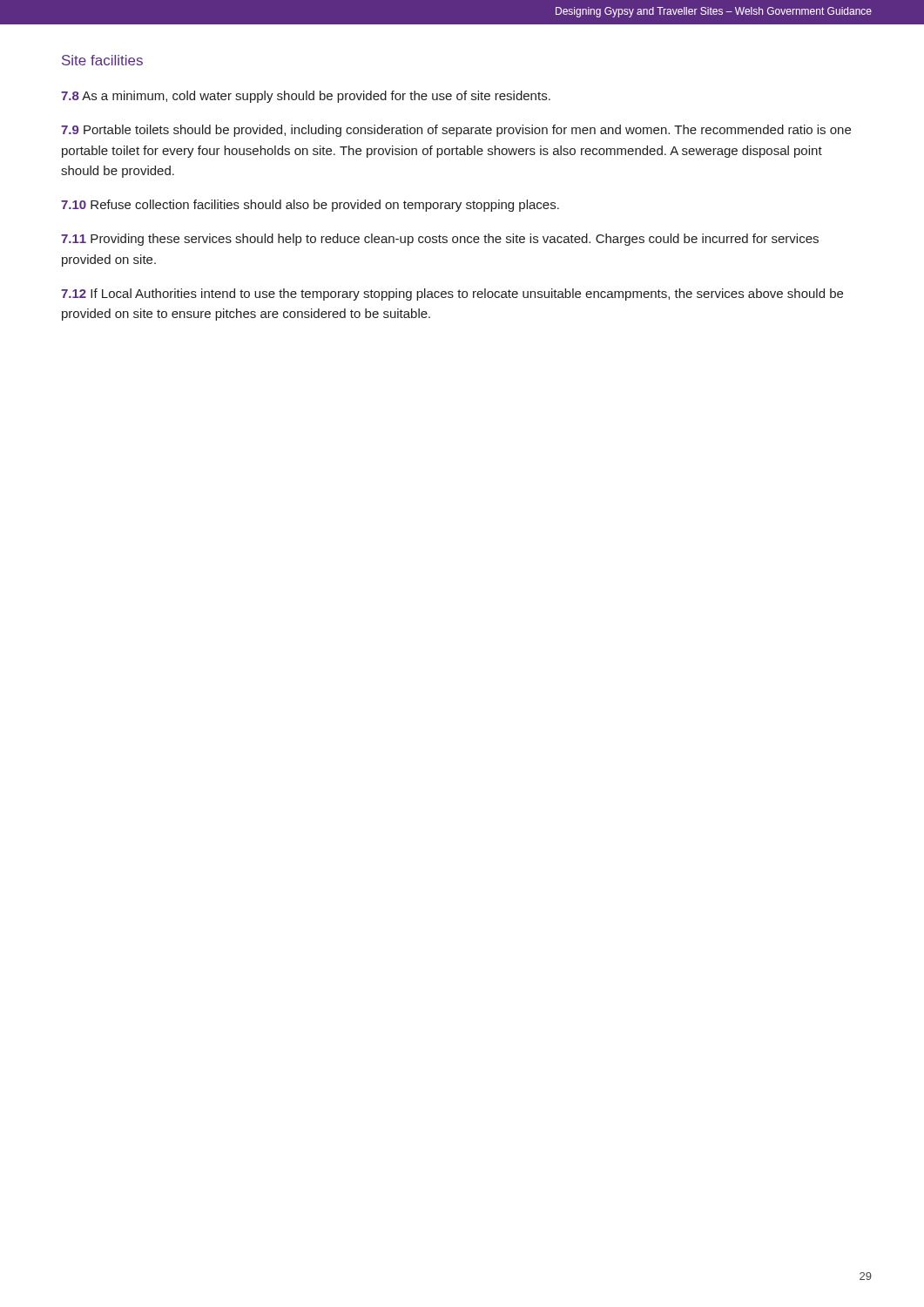Click the passage that begins "11 Providing these services should help"
Viewport: 924px width, 1307px height.
[x=440, y=249]
